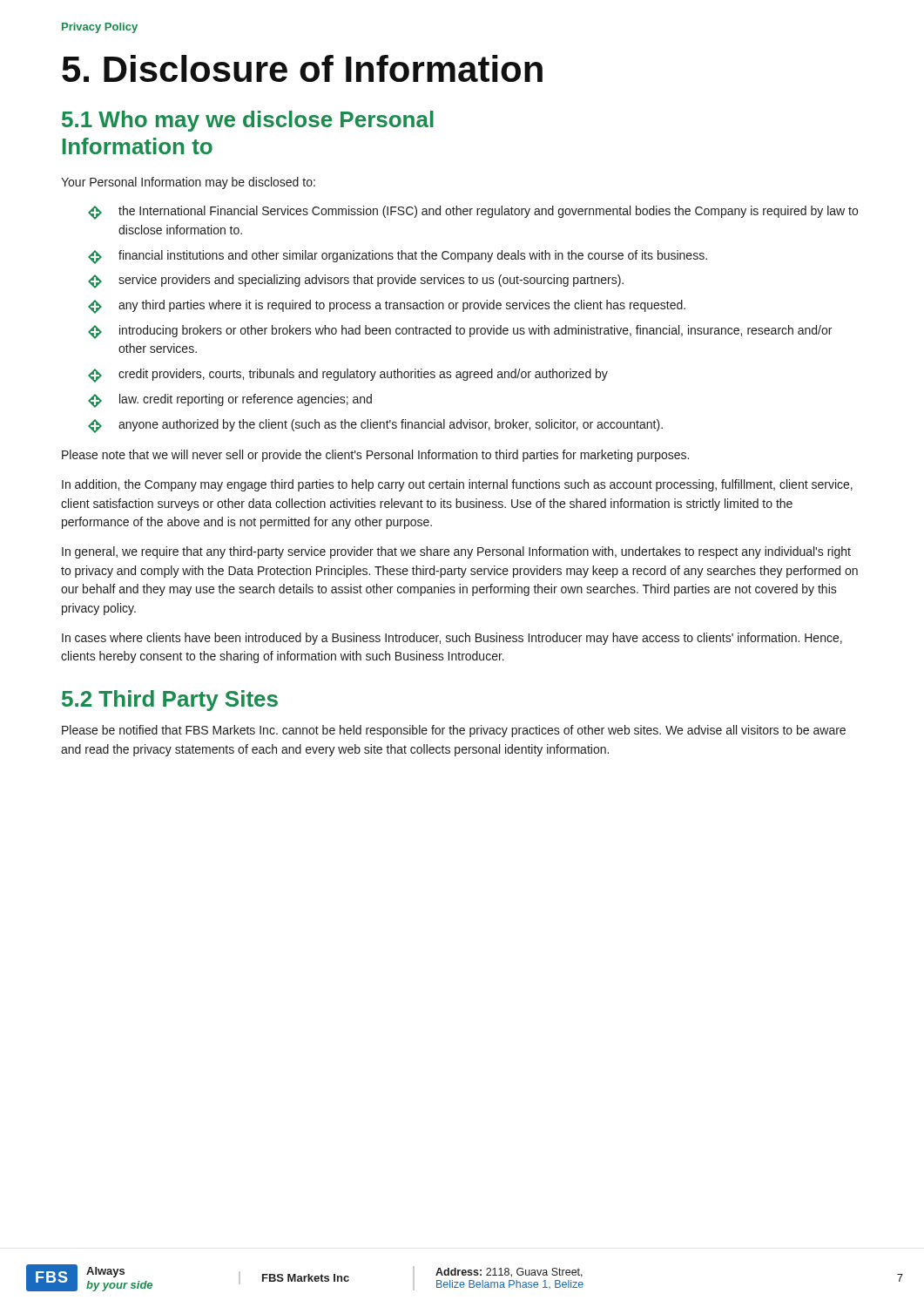Select the text starting "In addition, the Company"
Screen dimensions: 1307x924
(x=457, y=503)
